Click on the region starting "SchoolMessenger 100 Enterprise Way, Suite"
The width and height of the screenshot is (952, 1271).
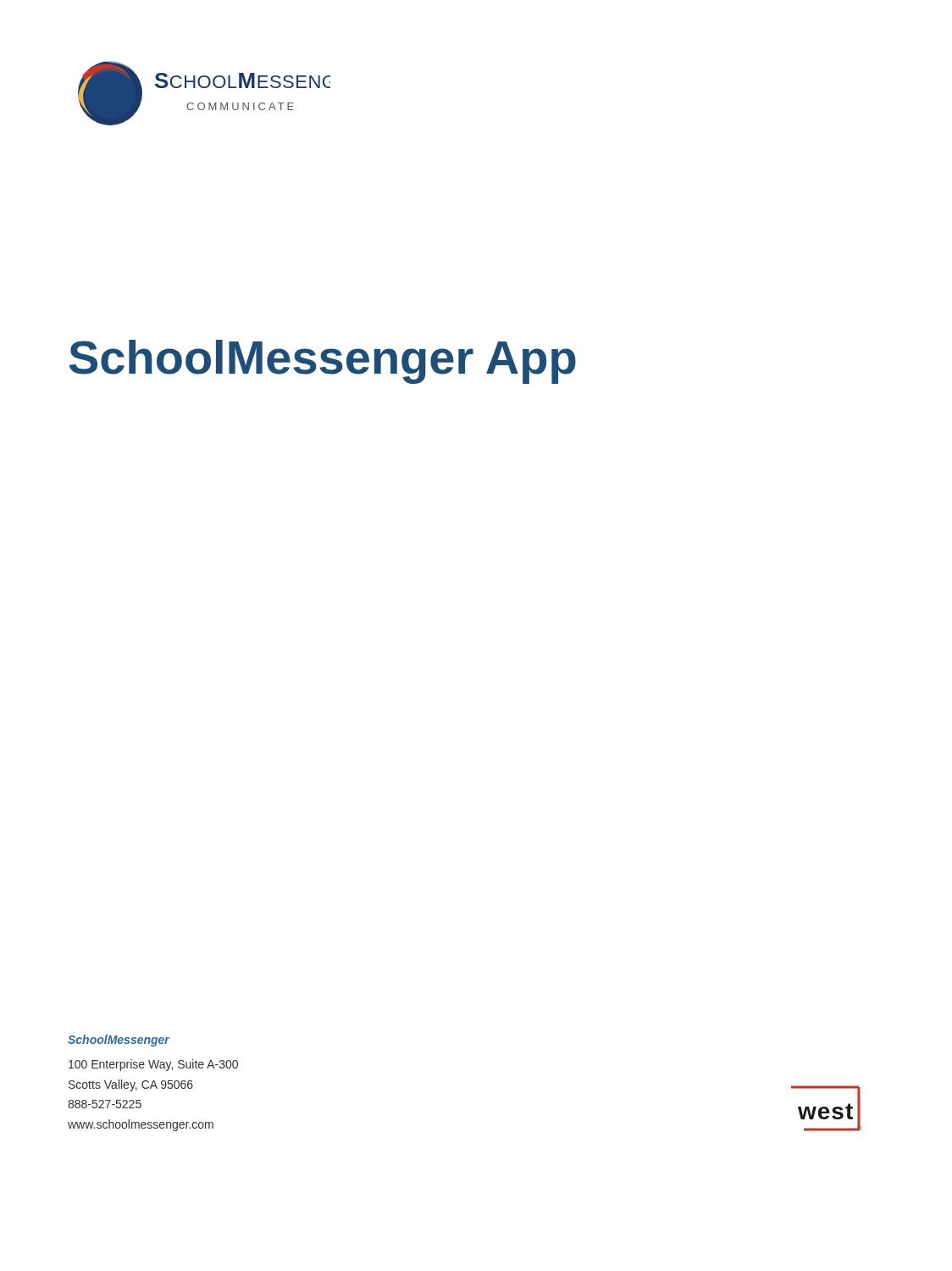click(x=119, y=1041)
